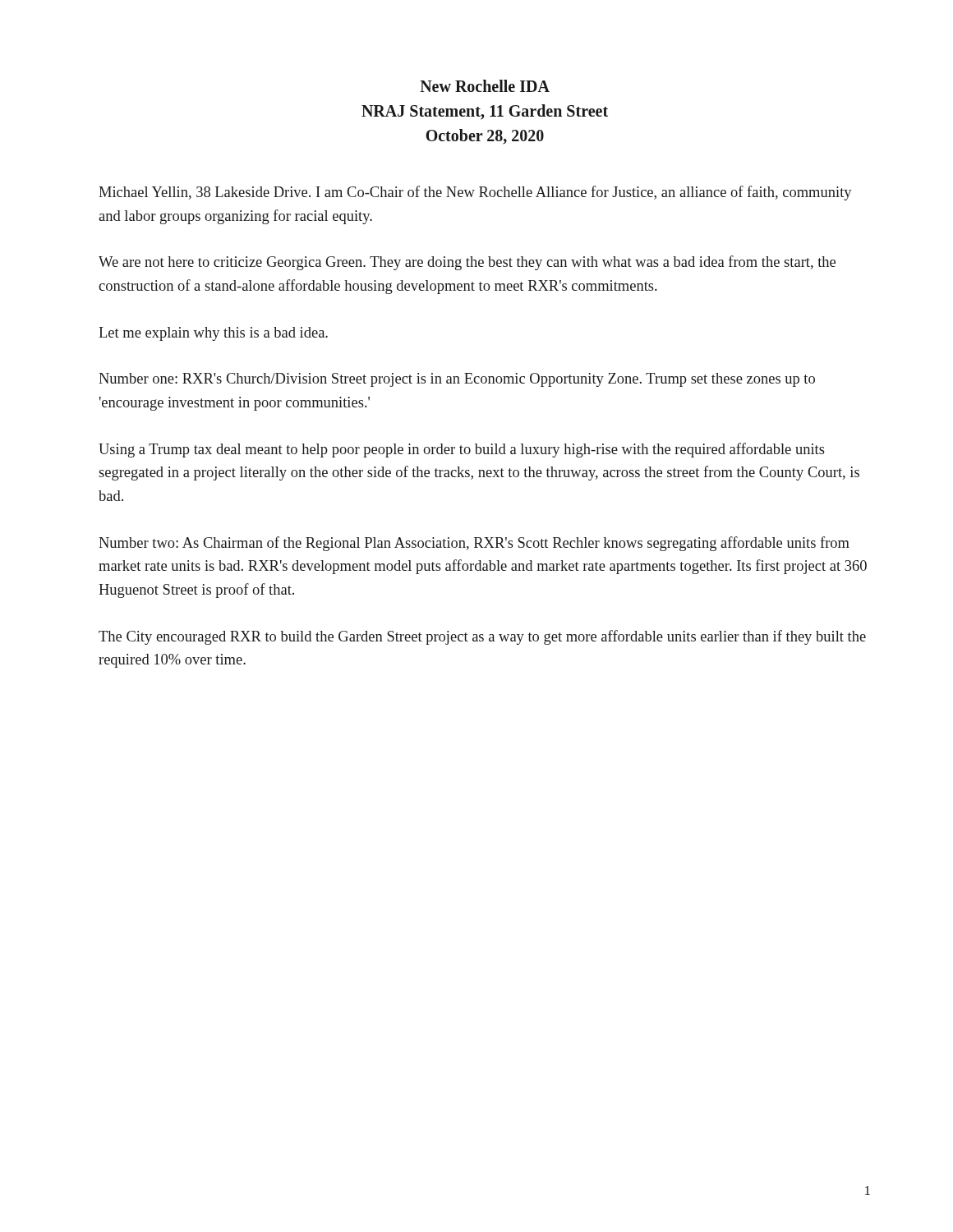
Task: Navigate to the text starting "Let me explain why this is a"
Action: point(214,332)
